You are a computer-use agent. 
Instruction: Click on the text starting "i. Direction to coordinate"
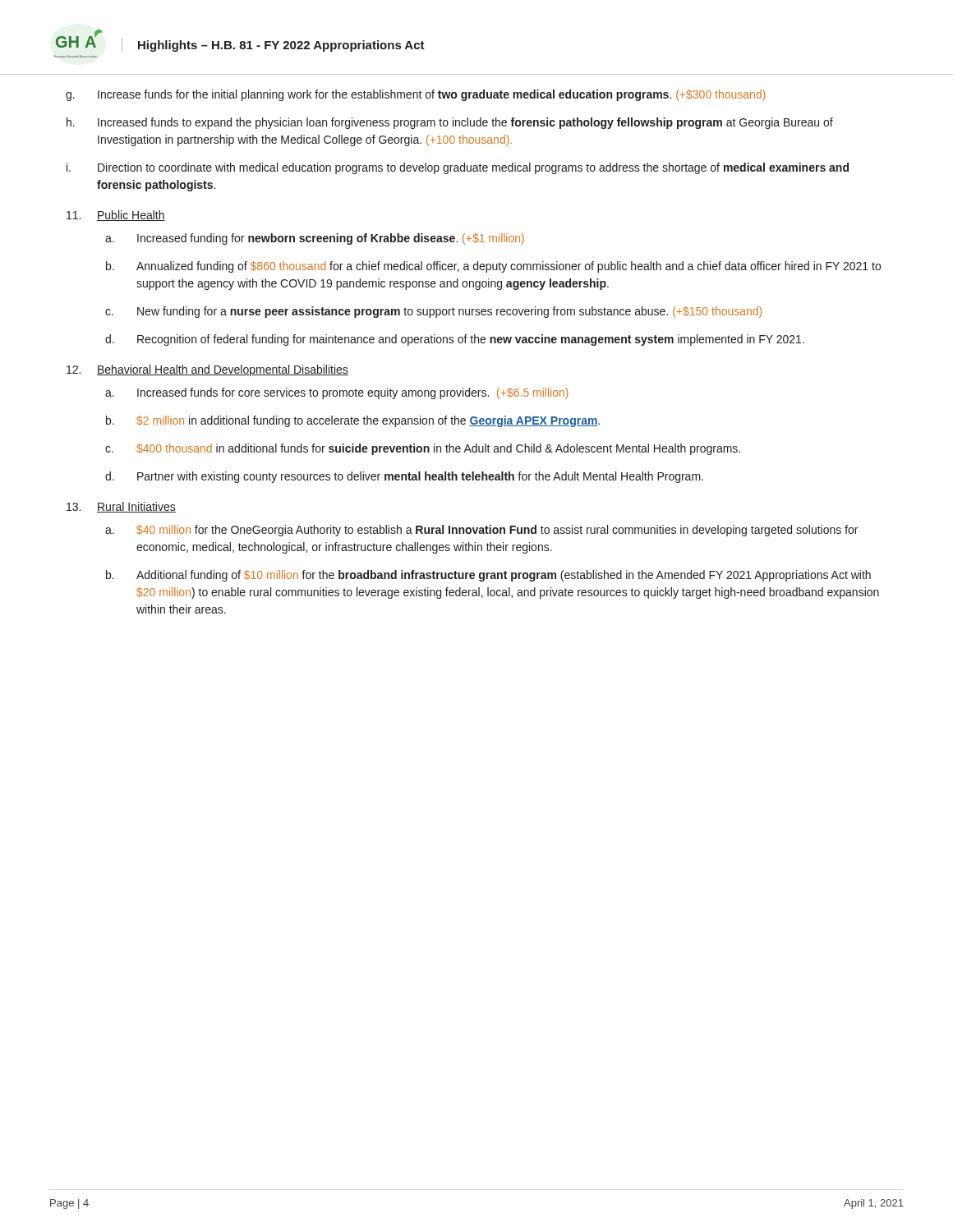point(476,177)
